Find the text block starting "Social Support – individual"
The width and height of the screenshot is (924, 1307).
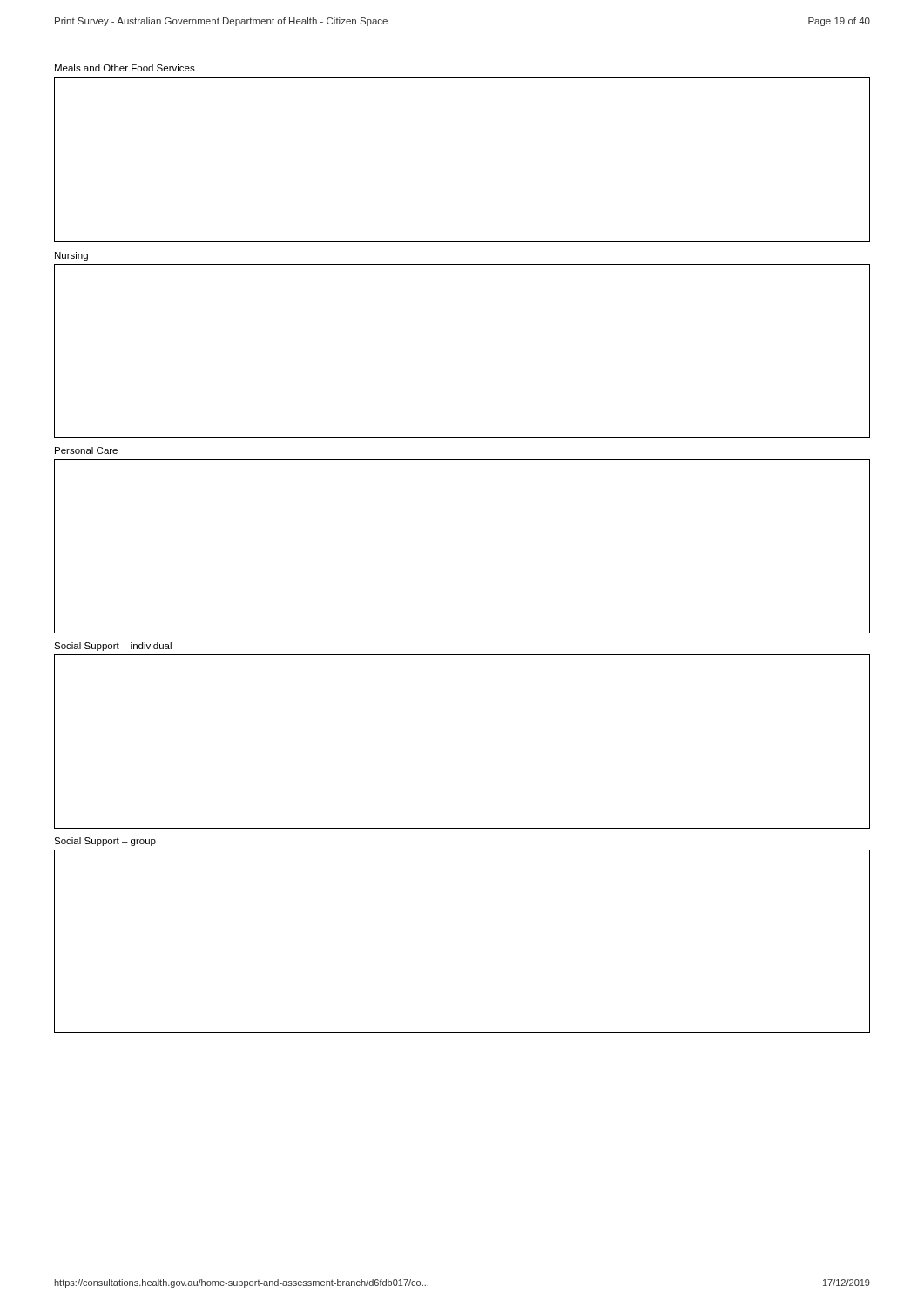[x=113, y=646]
